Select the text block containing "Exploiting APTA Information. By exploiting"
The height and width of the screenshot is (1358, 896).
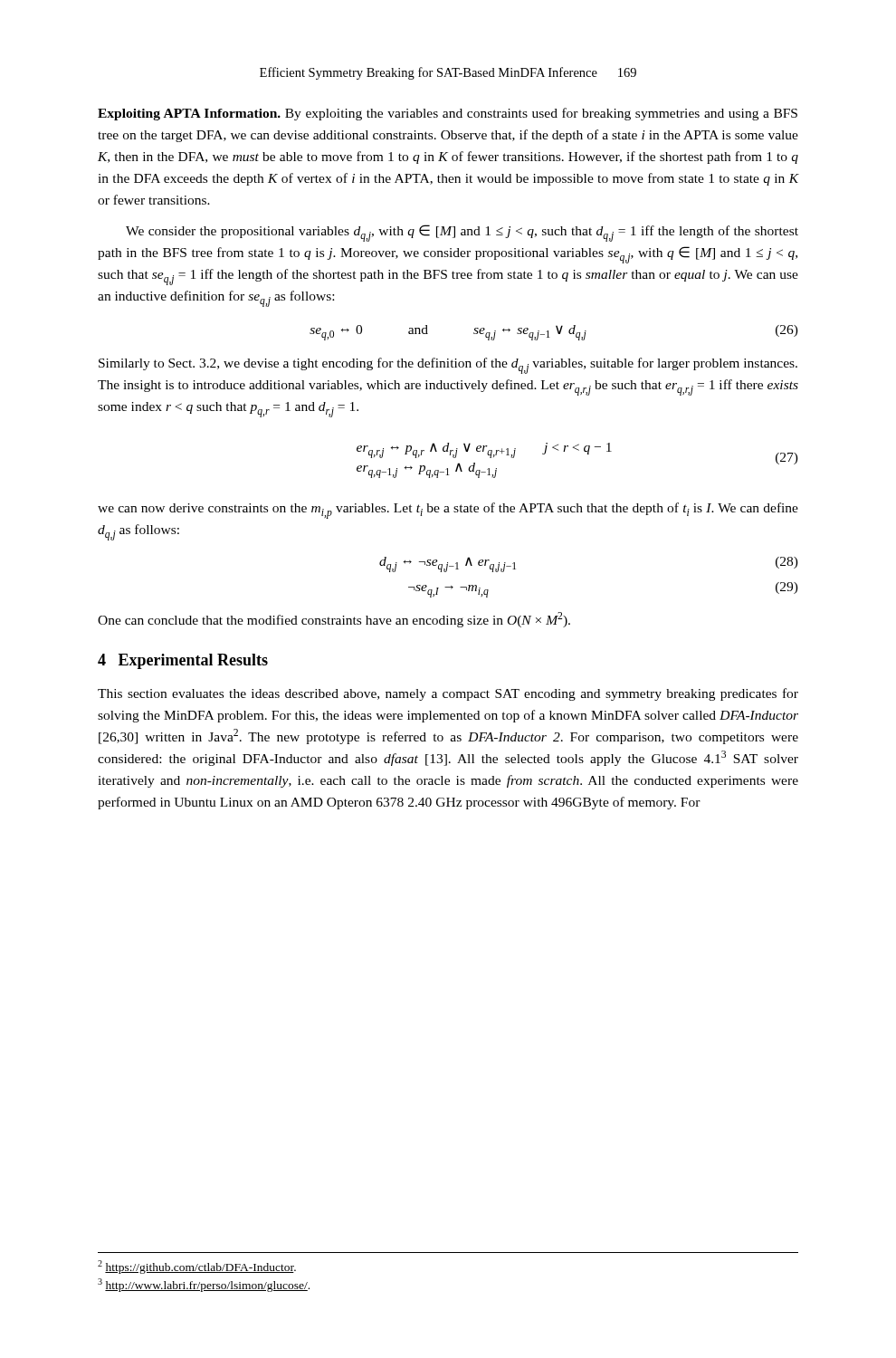pos(448,114)
